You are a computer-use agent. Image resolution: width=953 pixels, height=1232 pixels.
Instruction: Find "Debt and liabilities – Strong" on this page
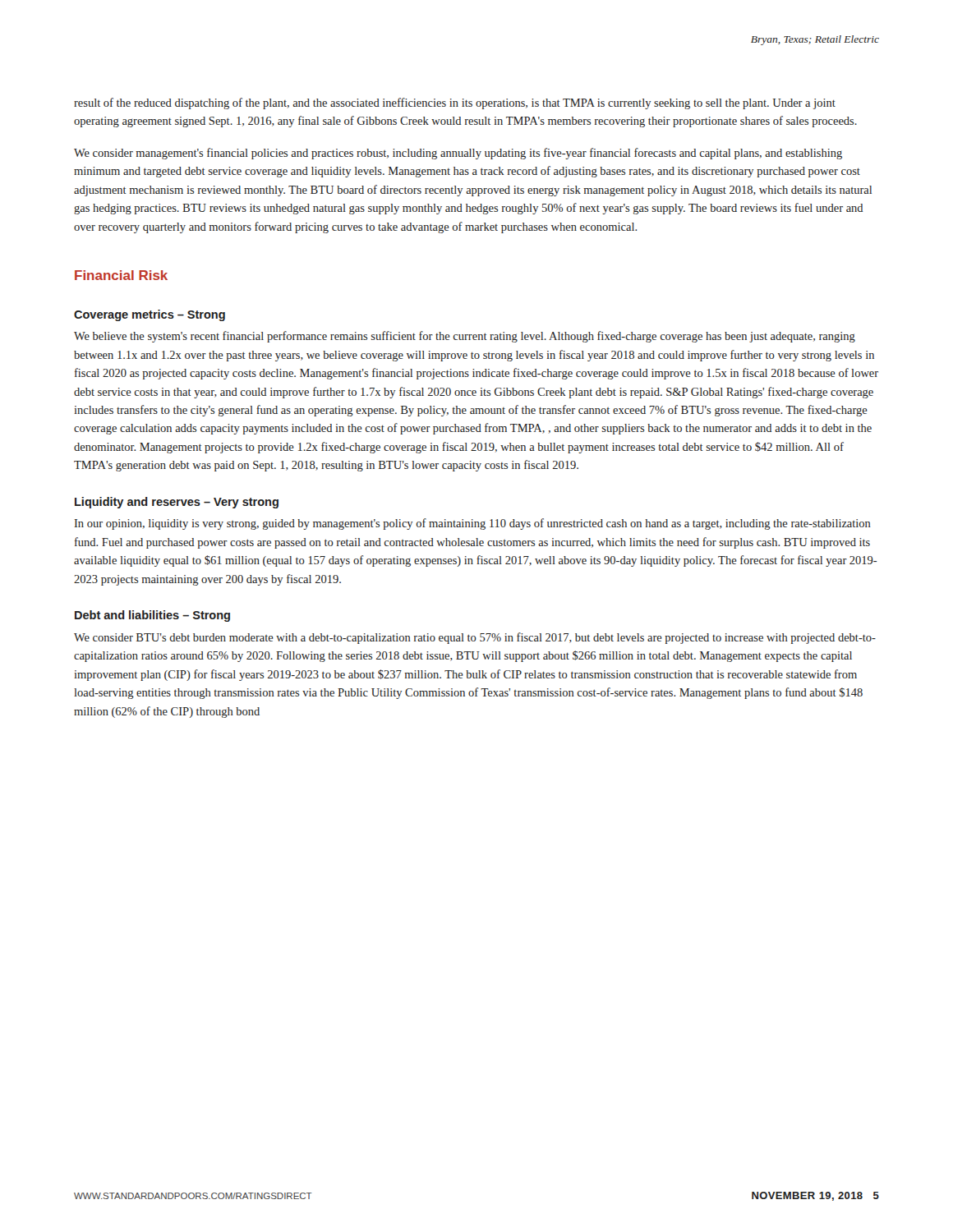[x=152, y=615]
